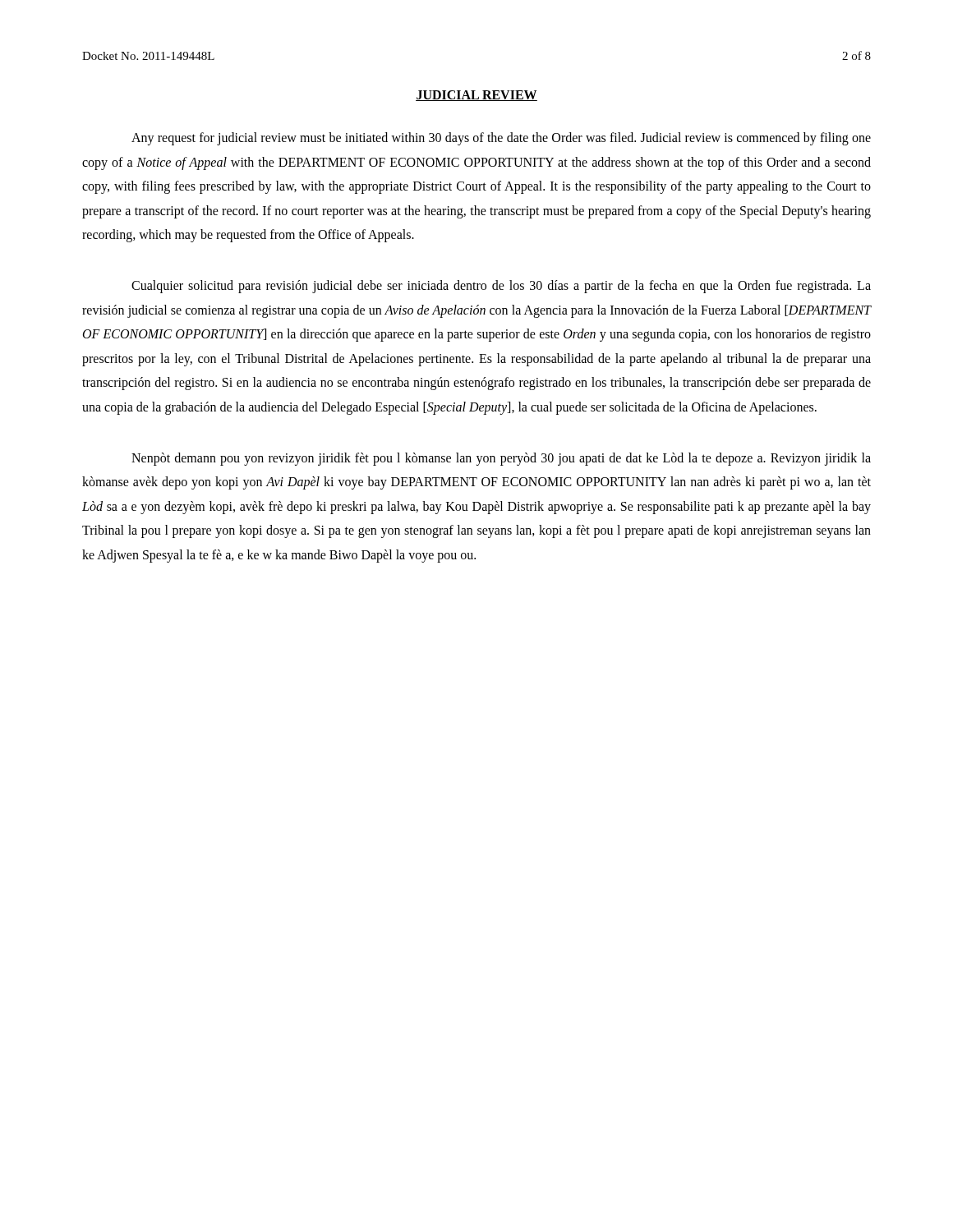Click on the text block with the text "Nenpòt demann pou yon"
This screenshot has width=953, height=1232.
click(476, 506)
